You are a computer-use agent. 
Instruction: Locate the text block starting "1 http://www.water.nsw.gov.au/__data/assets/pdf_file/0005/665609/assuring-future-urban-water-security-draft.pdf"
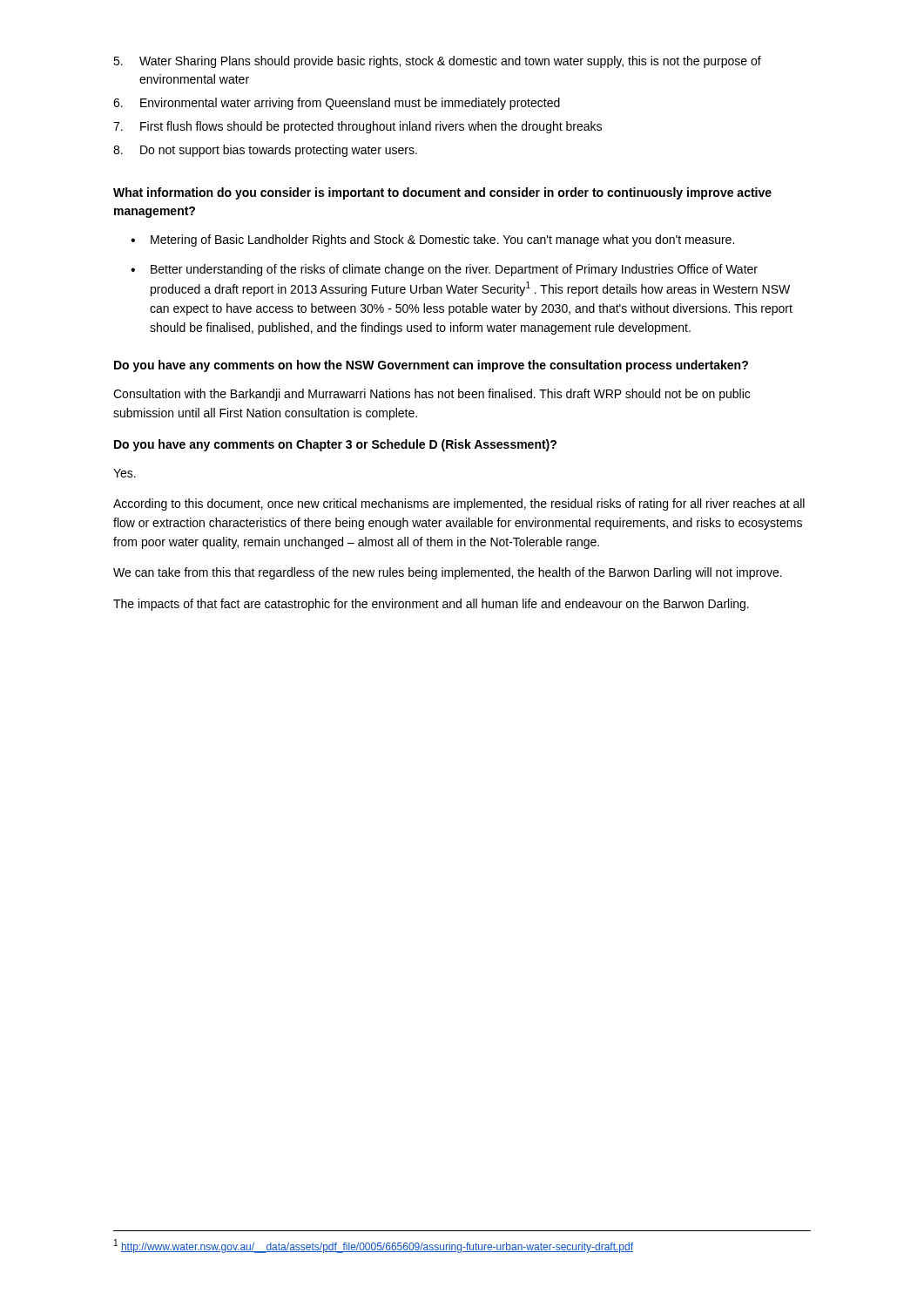pyautogui.click(x=373, y=1246)
